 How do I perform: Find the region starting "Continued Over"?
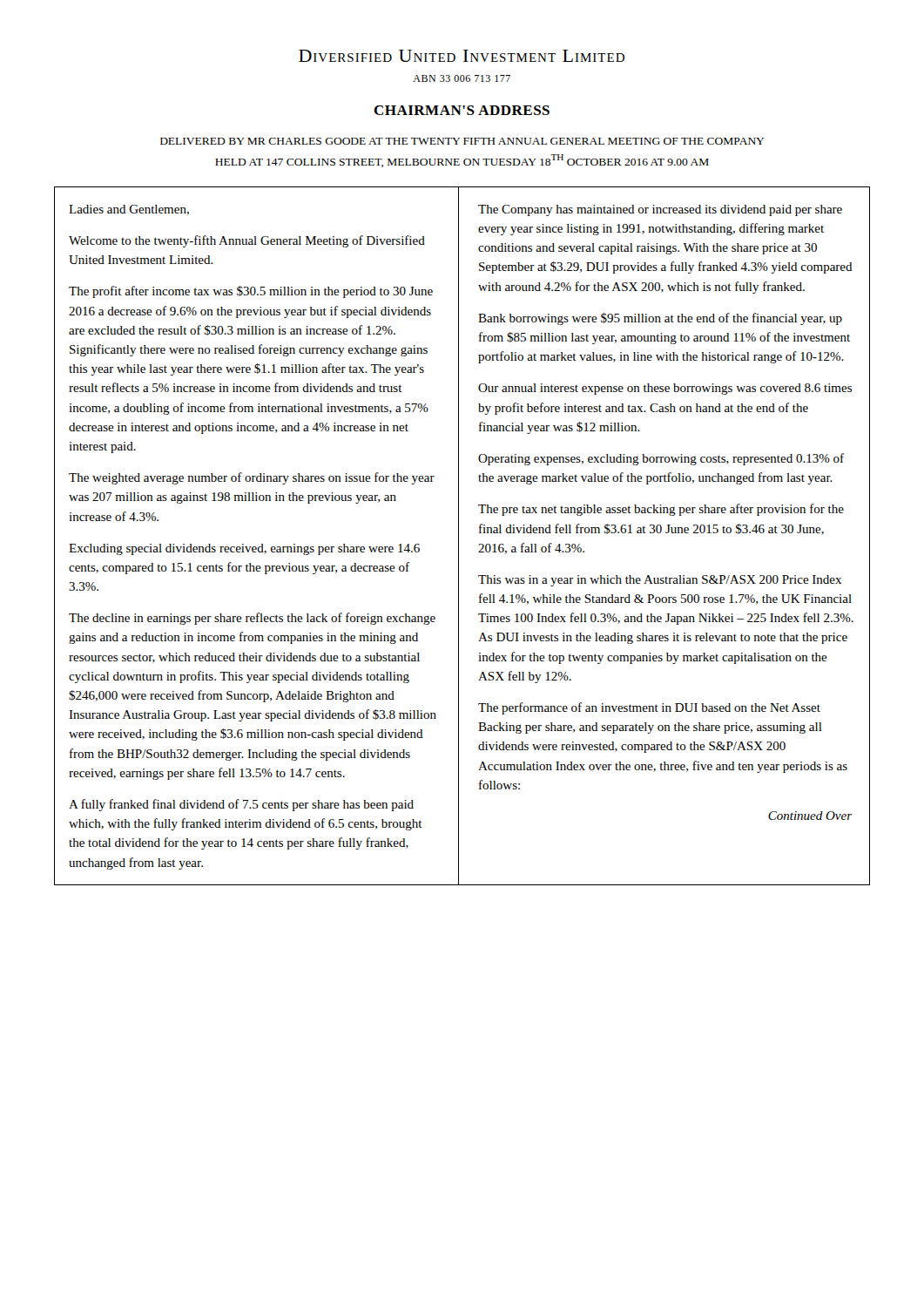pyautogui.click(x=810, y=816)
